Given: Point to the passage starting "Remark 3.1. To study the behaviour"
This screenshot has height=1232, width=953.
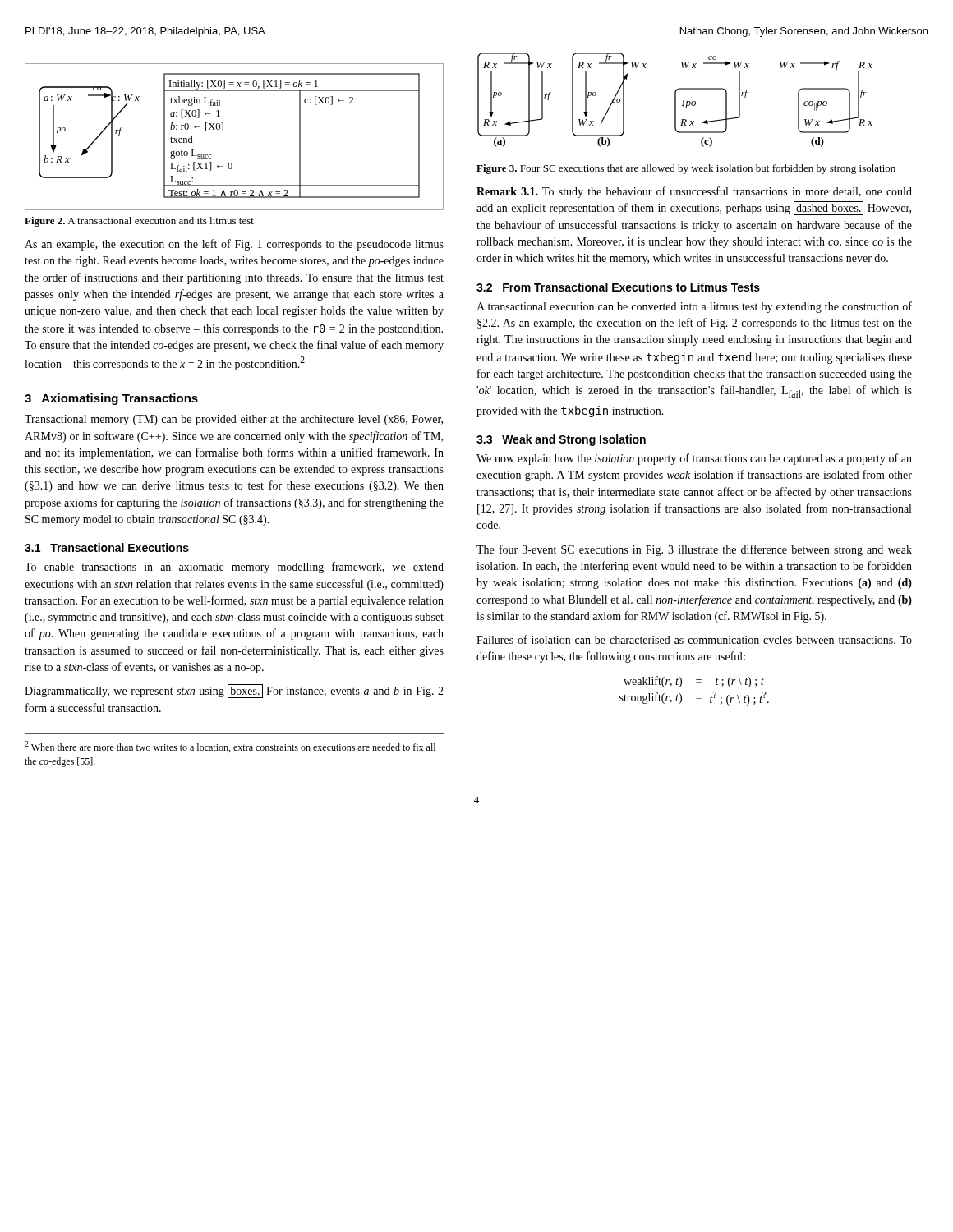Looking at the screenshot, I should click(694, 225).
